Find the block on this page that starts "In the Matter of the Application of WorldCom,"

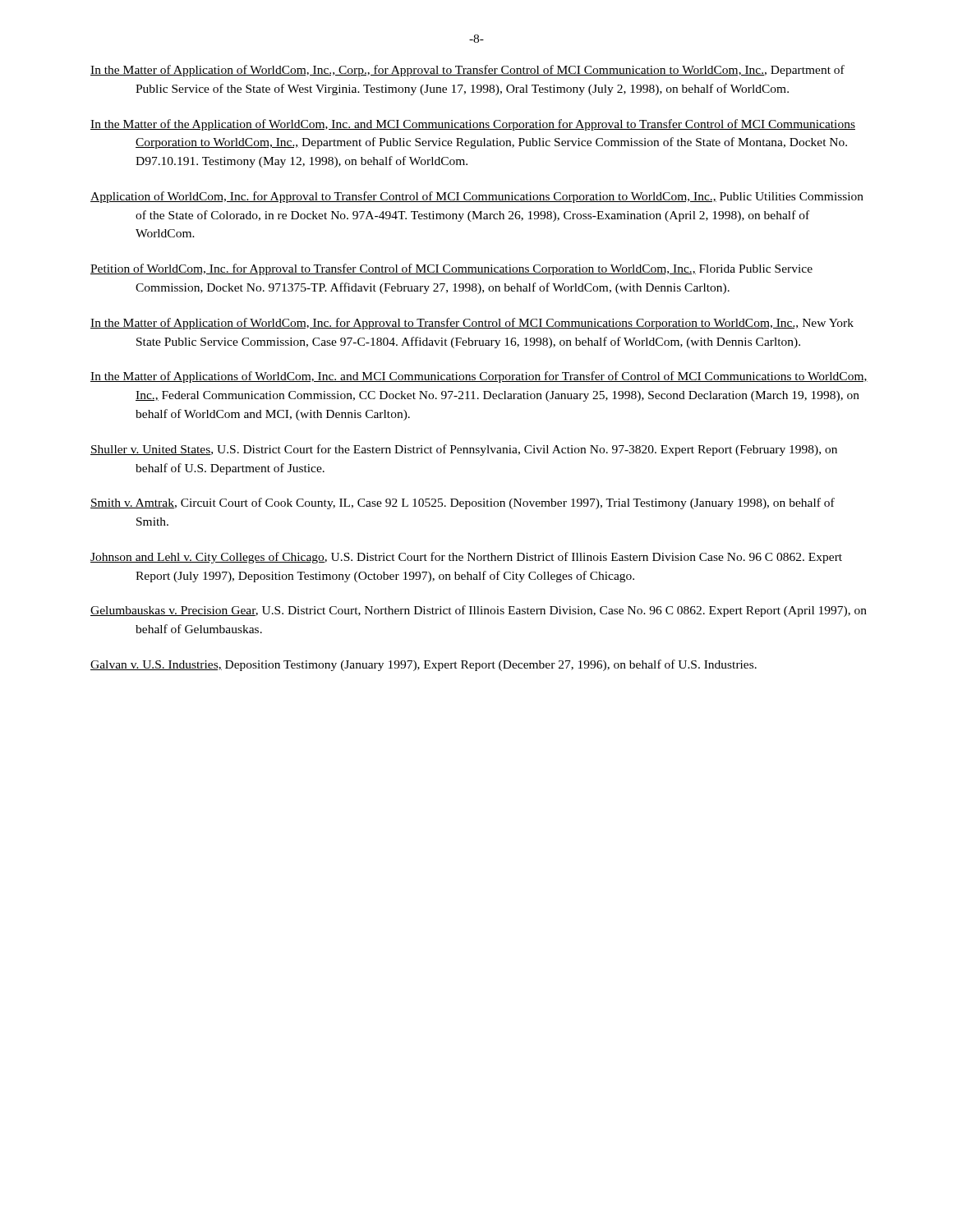[473, 142]
